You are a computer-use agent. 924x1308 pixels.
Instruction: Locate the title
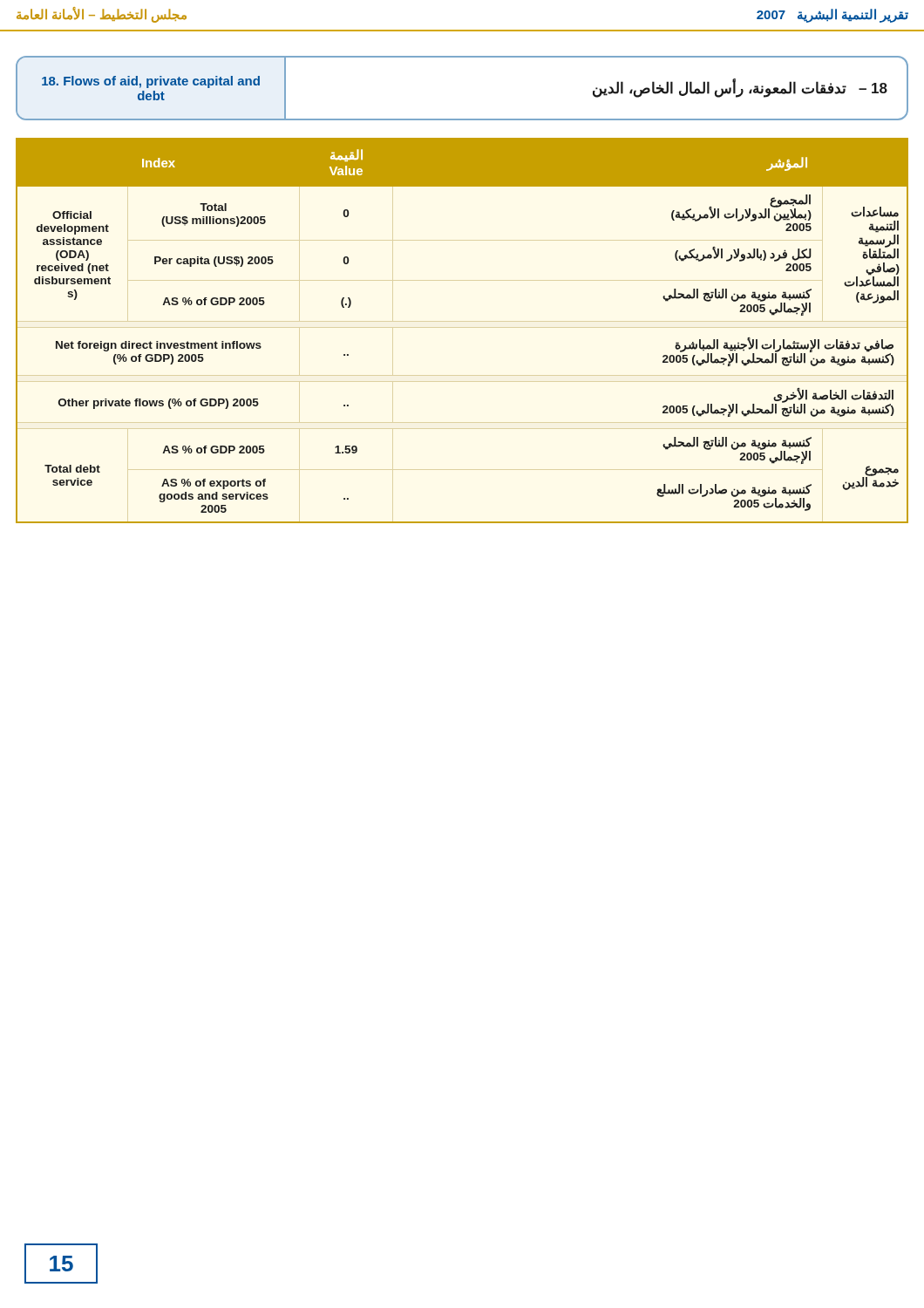pos(462,88)
